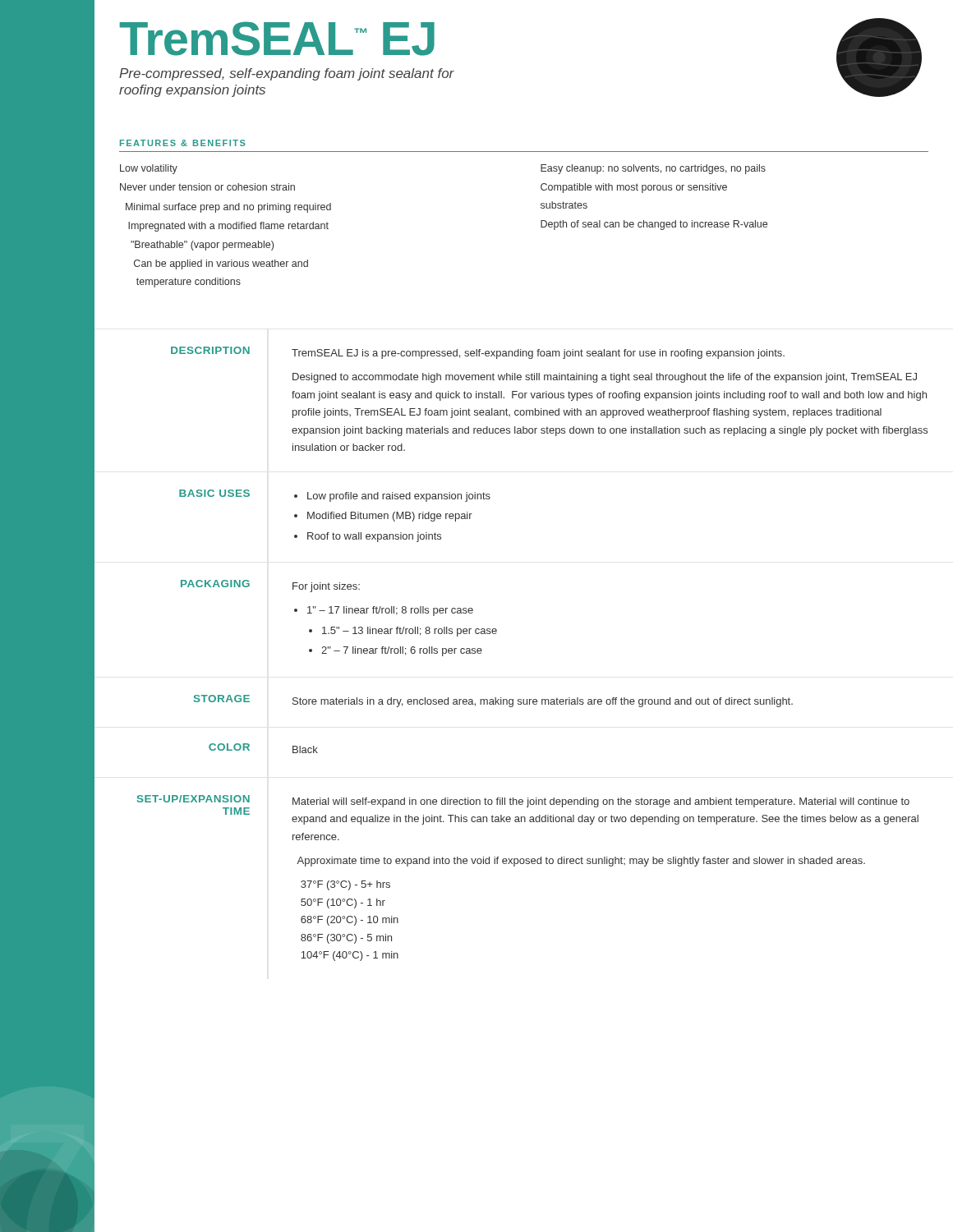Find the block starting "SET-UP/EXPANSION TIME"
Viewport: 953px width, 1232px height.
tap(193, 805)
